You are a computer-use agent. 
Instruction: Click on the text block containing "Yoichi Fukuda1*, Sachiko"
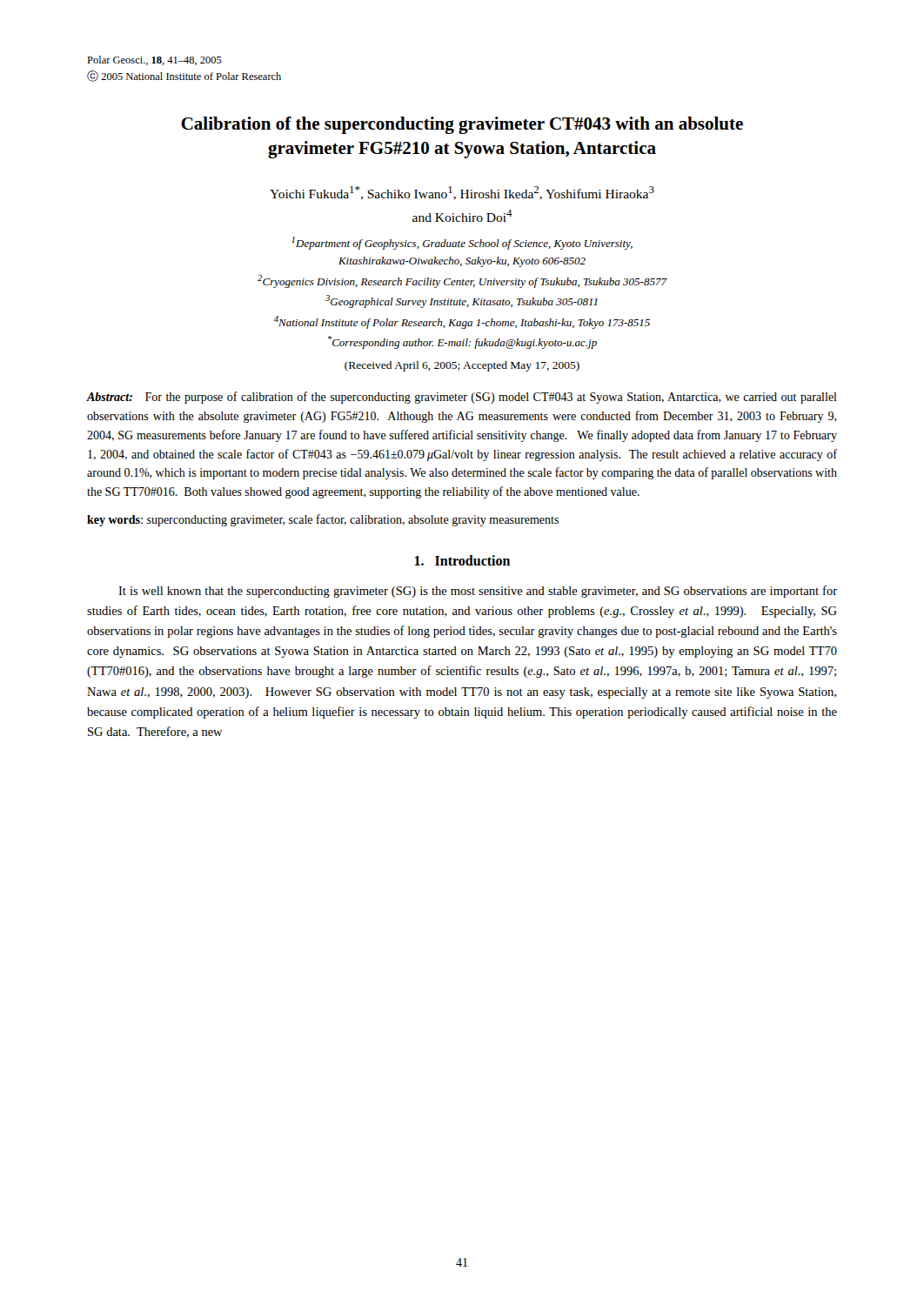coord(462,204)
